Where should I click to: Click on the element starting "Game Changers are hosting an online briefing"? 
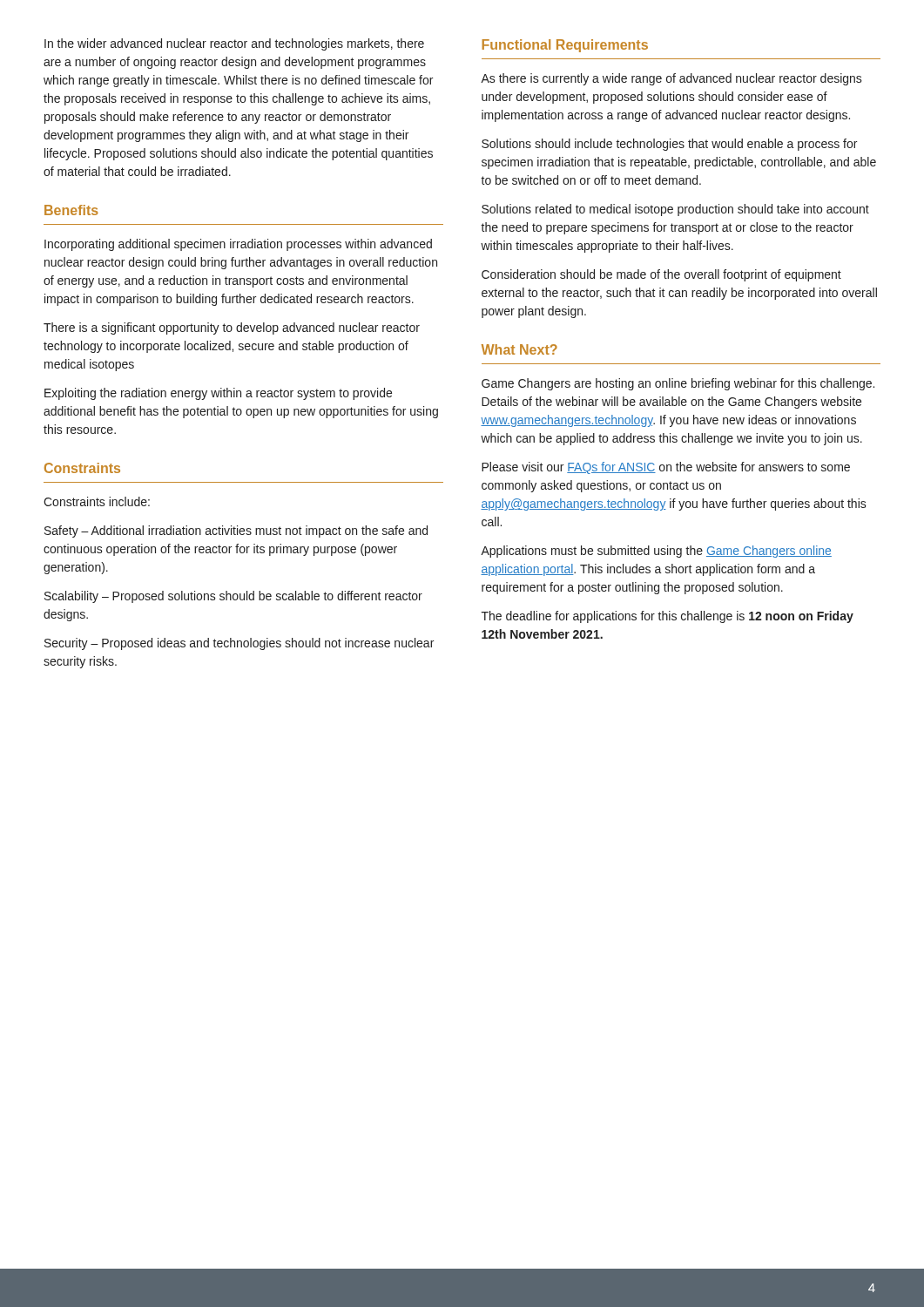point(678,411)
